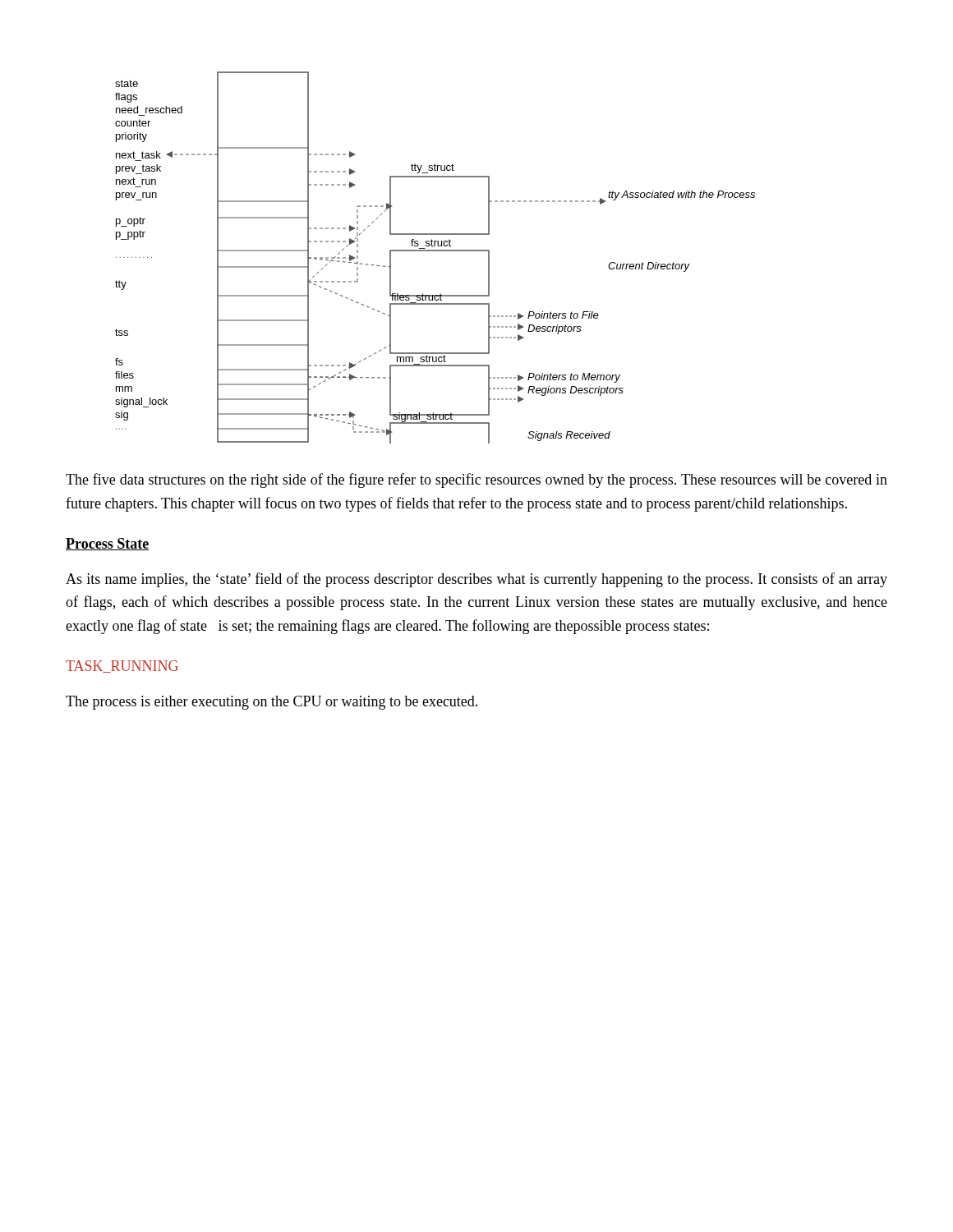Select a engineering diagram
This screenshot has width=953, height=1232.
[x=476, y=246]
